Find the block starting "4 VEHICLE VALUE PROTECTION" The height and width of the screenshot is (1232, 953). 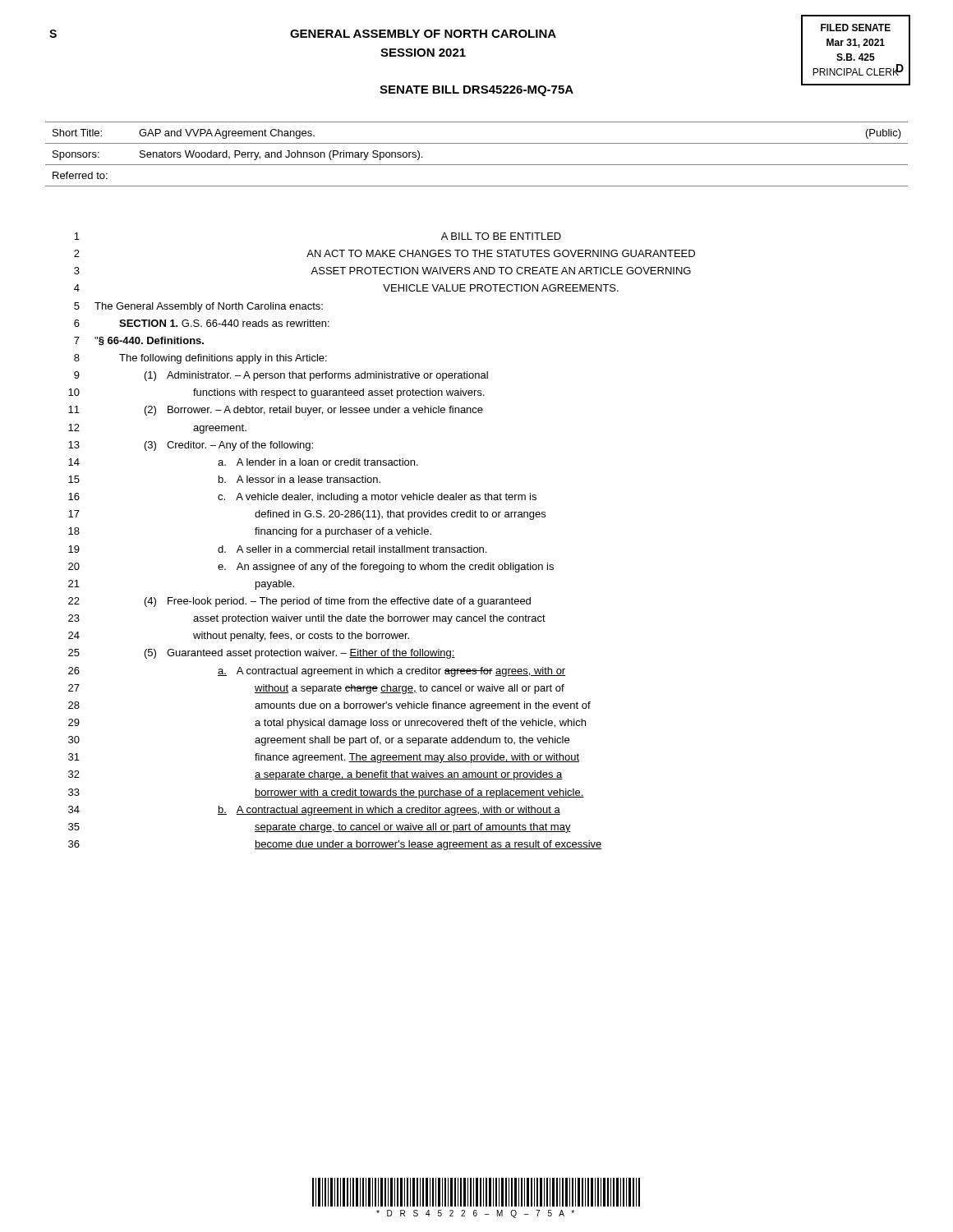pyautogui.click(x=476, y=289)
